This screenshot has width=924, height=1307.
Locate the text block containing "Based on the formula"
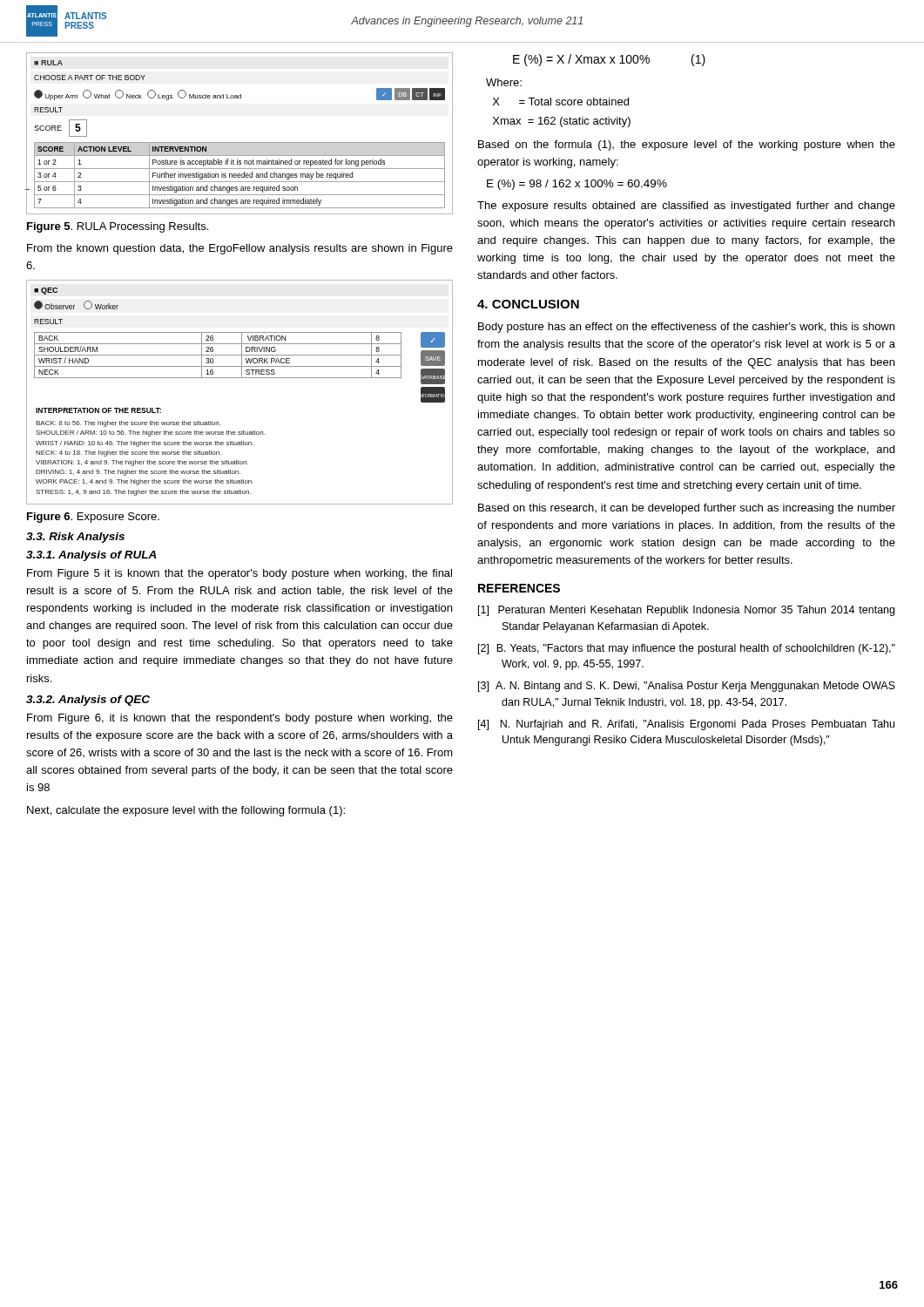coord(686,153)
